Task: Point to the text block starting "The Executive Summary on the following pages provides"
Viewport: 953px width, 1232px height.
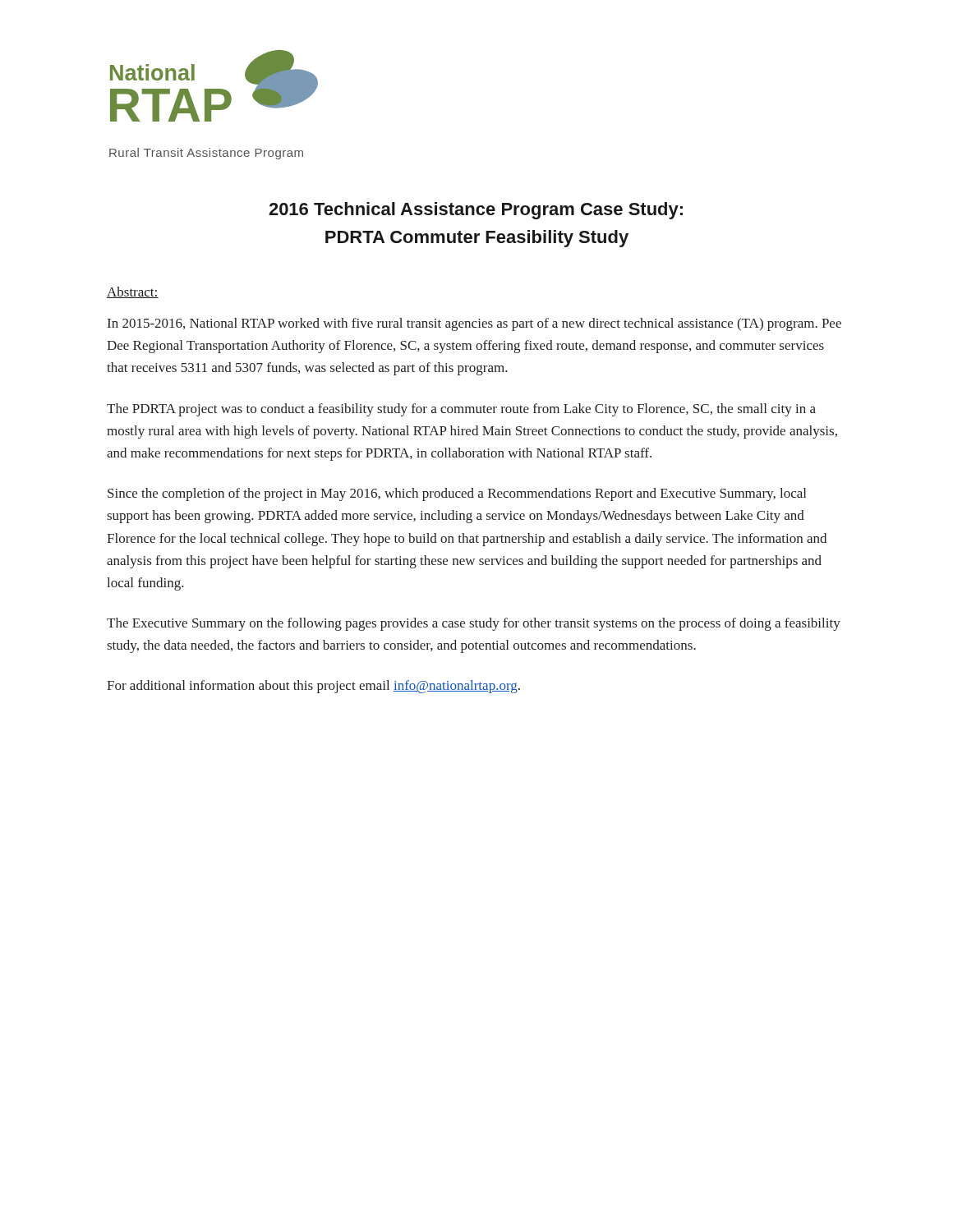Action: coord(474,634)
